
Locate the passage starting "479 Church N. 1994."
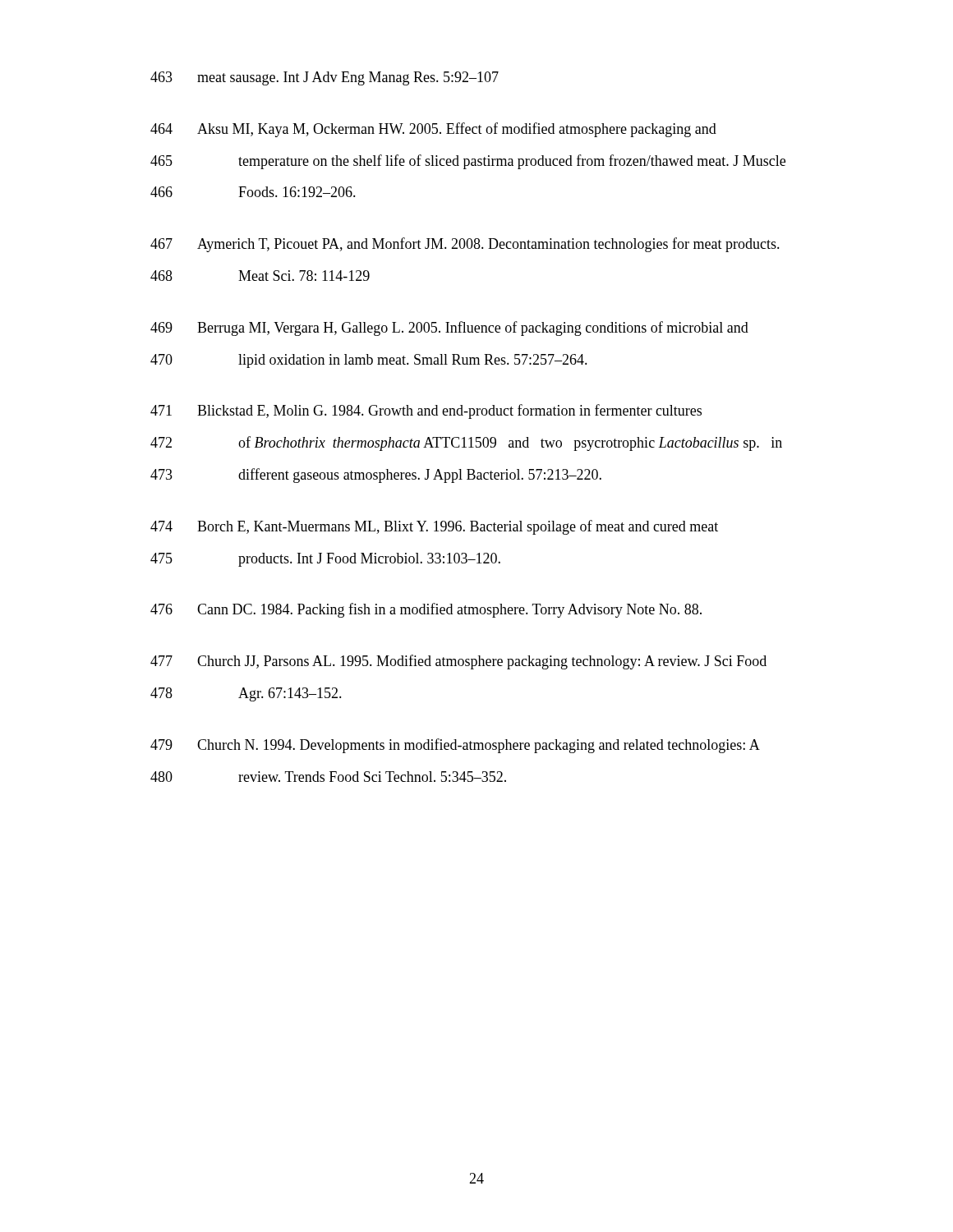[x=476, y=761]
